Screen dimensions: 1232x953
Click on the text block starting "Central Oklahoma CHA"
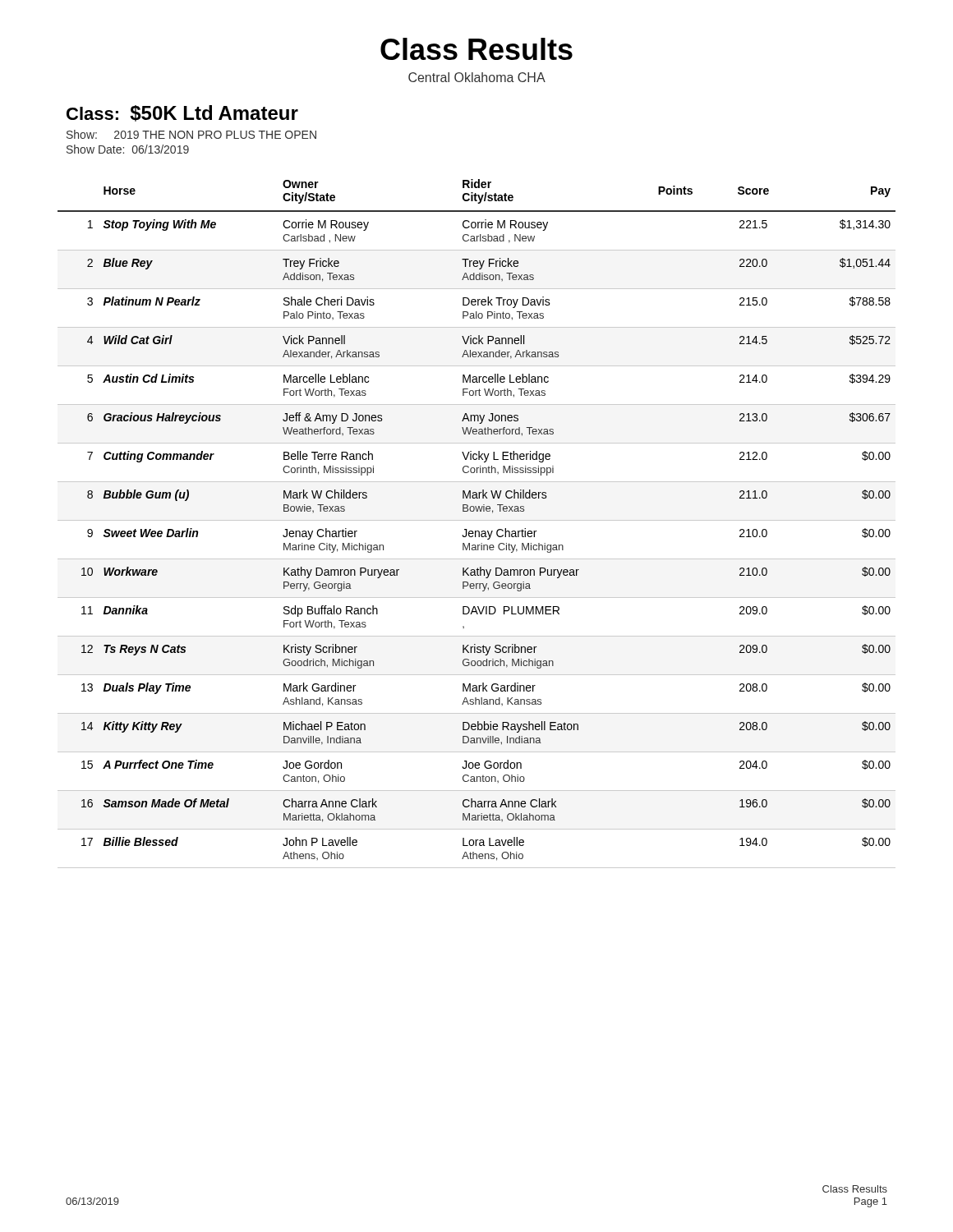pyautogui.click(x=476, y=78)
